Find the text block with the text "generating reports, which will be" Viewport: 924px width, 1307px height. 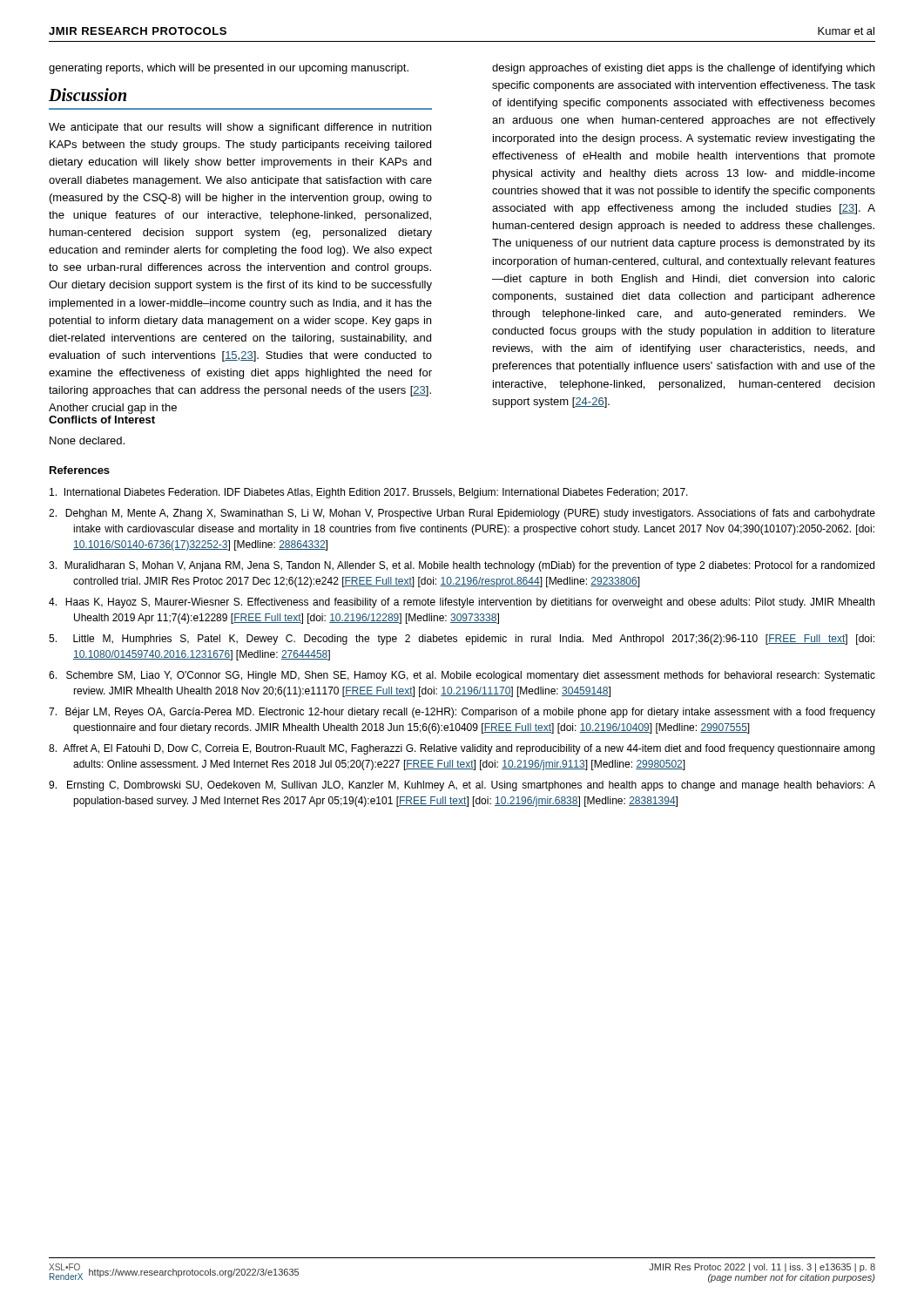[x=229, y=68]
